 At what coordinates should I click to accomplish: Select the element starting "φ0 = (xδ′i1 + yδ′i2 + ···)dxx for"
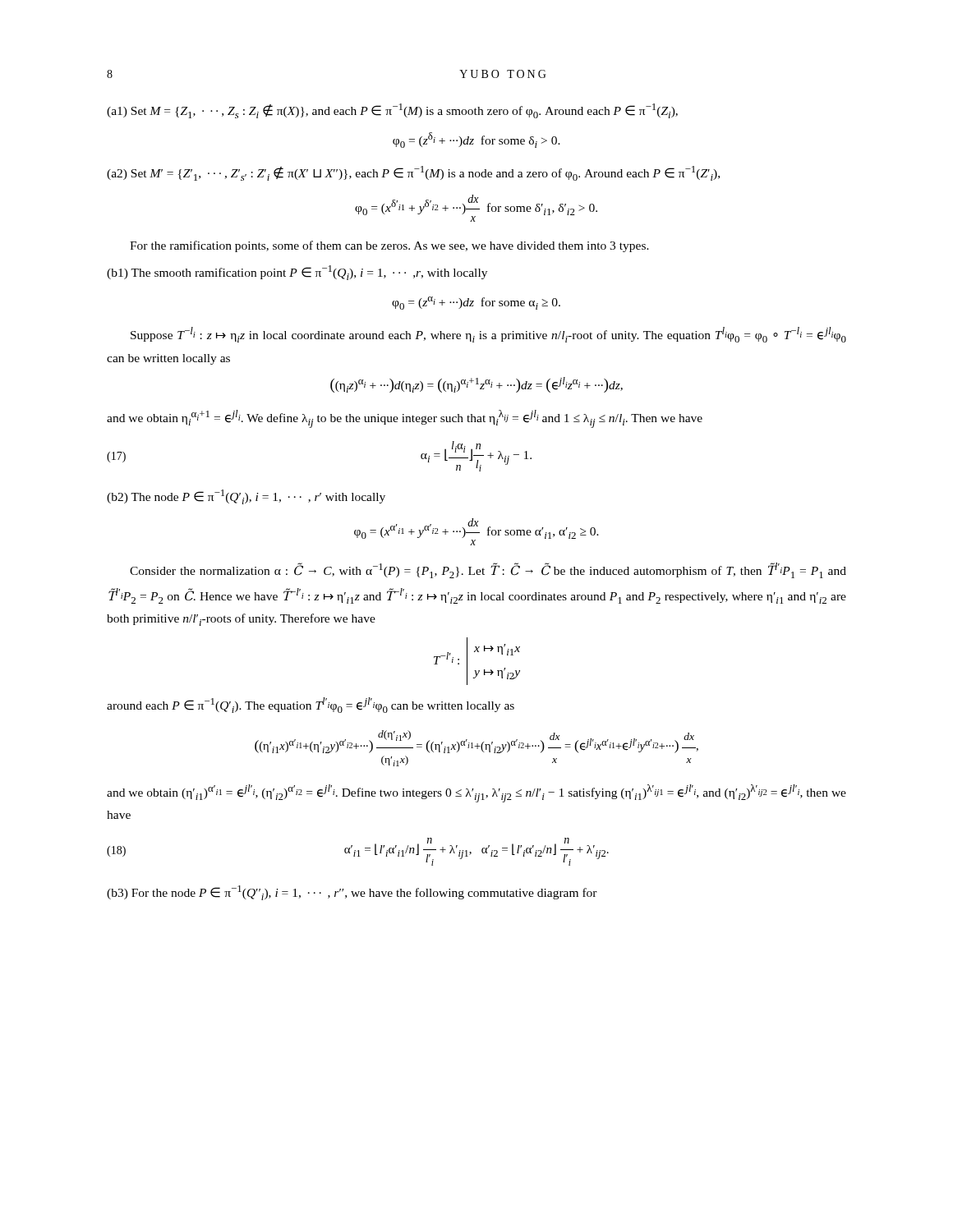476,209
